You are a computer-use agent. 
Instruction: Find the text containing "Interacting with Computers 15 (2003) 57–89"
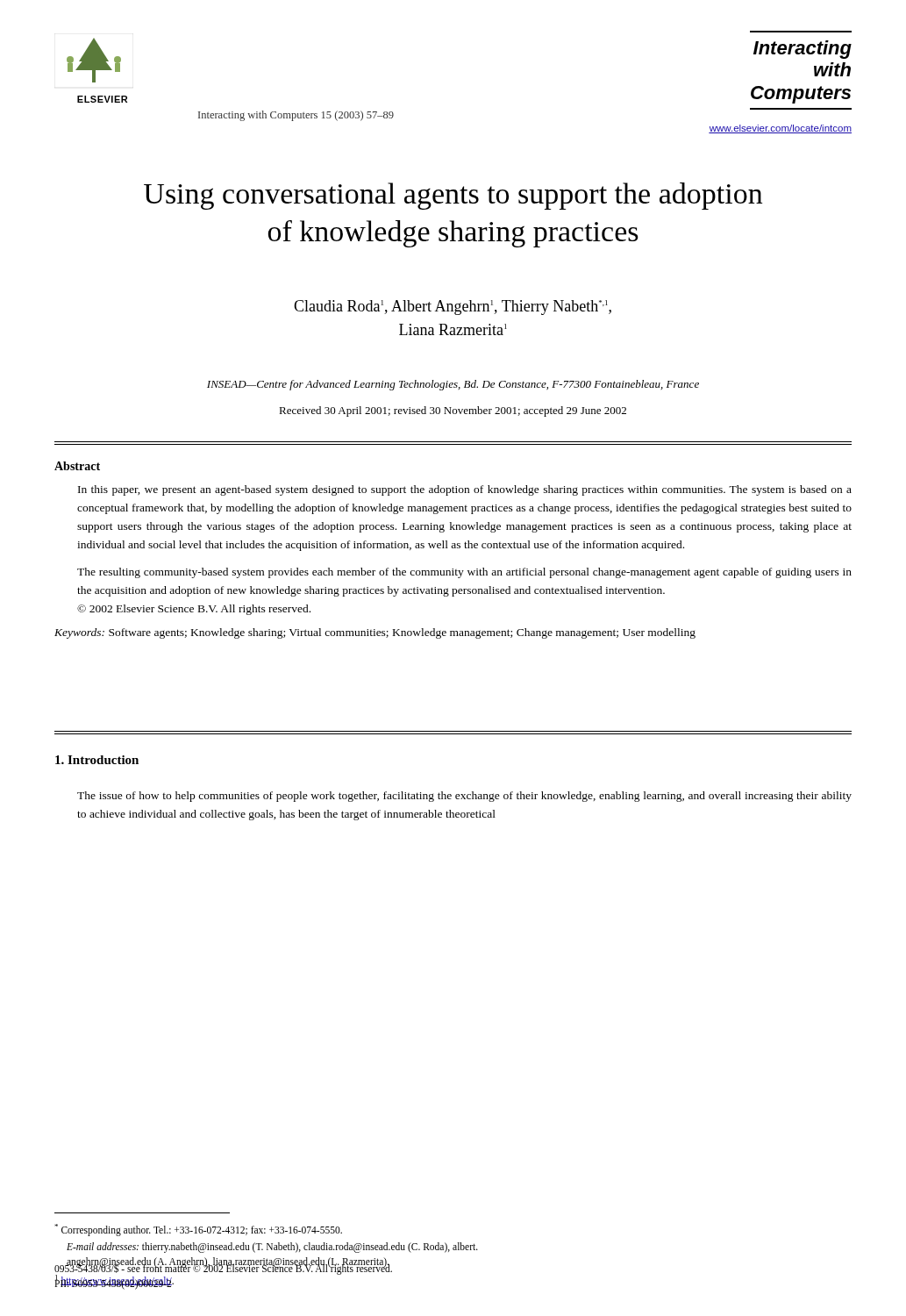[x=296, y=115]
